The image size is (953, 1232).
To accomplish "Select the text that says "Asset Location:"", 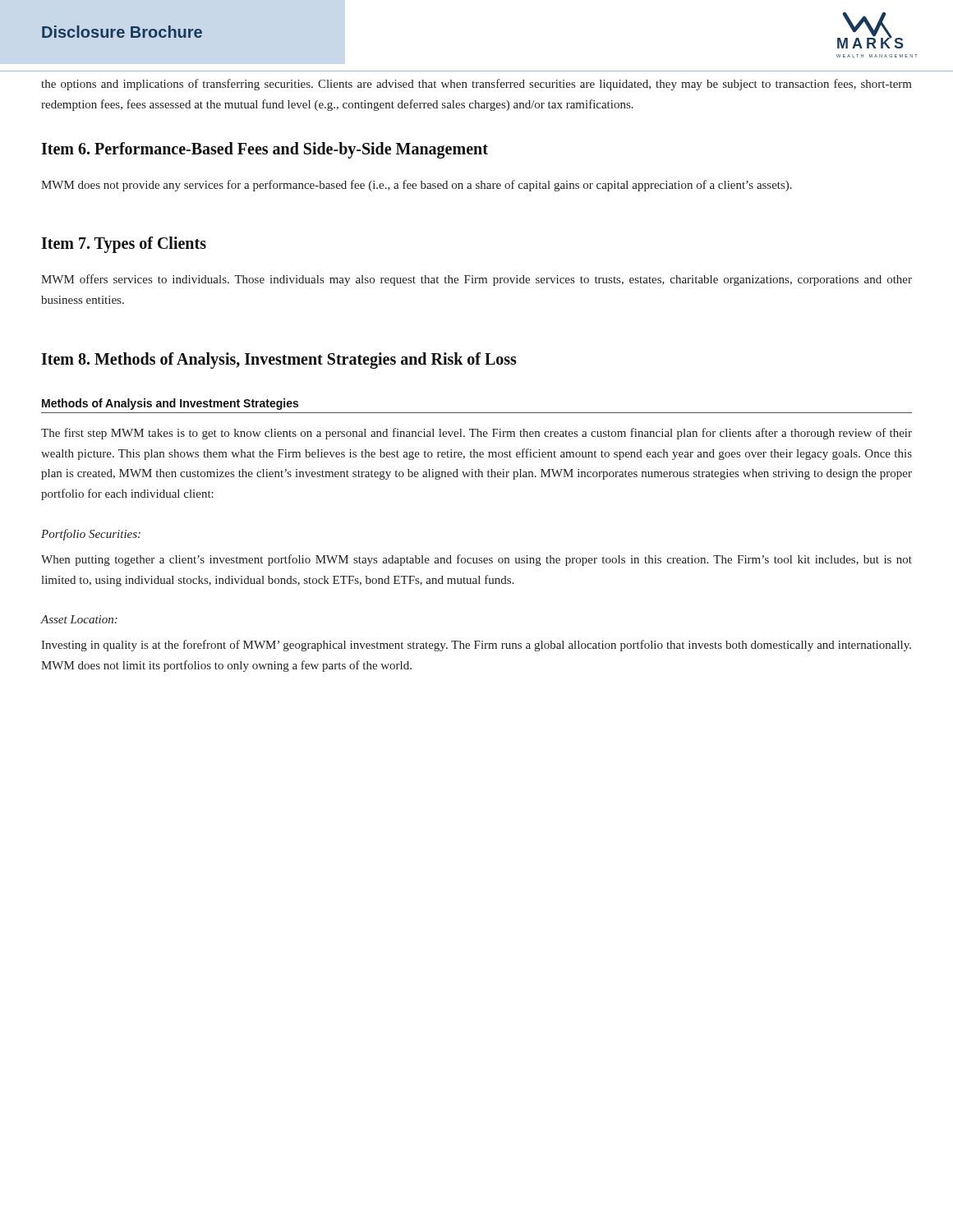I will (80, 620).
